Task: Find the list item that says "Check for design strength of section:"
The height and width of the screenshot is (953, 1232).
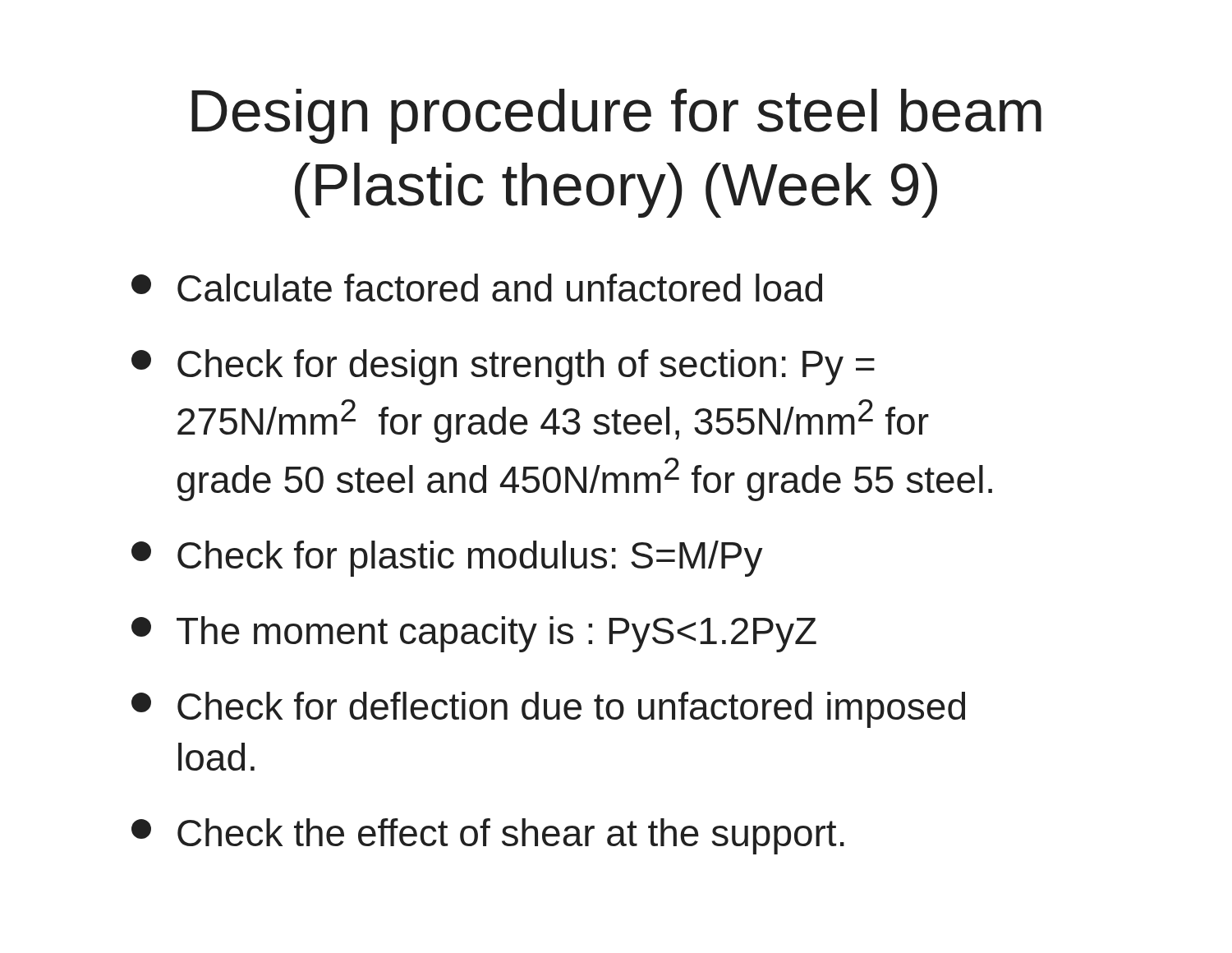Action: pyautogui.click(x=641, y=422)
